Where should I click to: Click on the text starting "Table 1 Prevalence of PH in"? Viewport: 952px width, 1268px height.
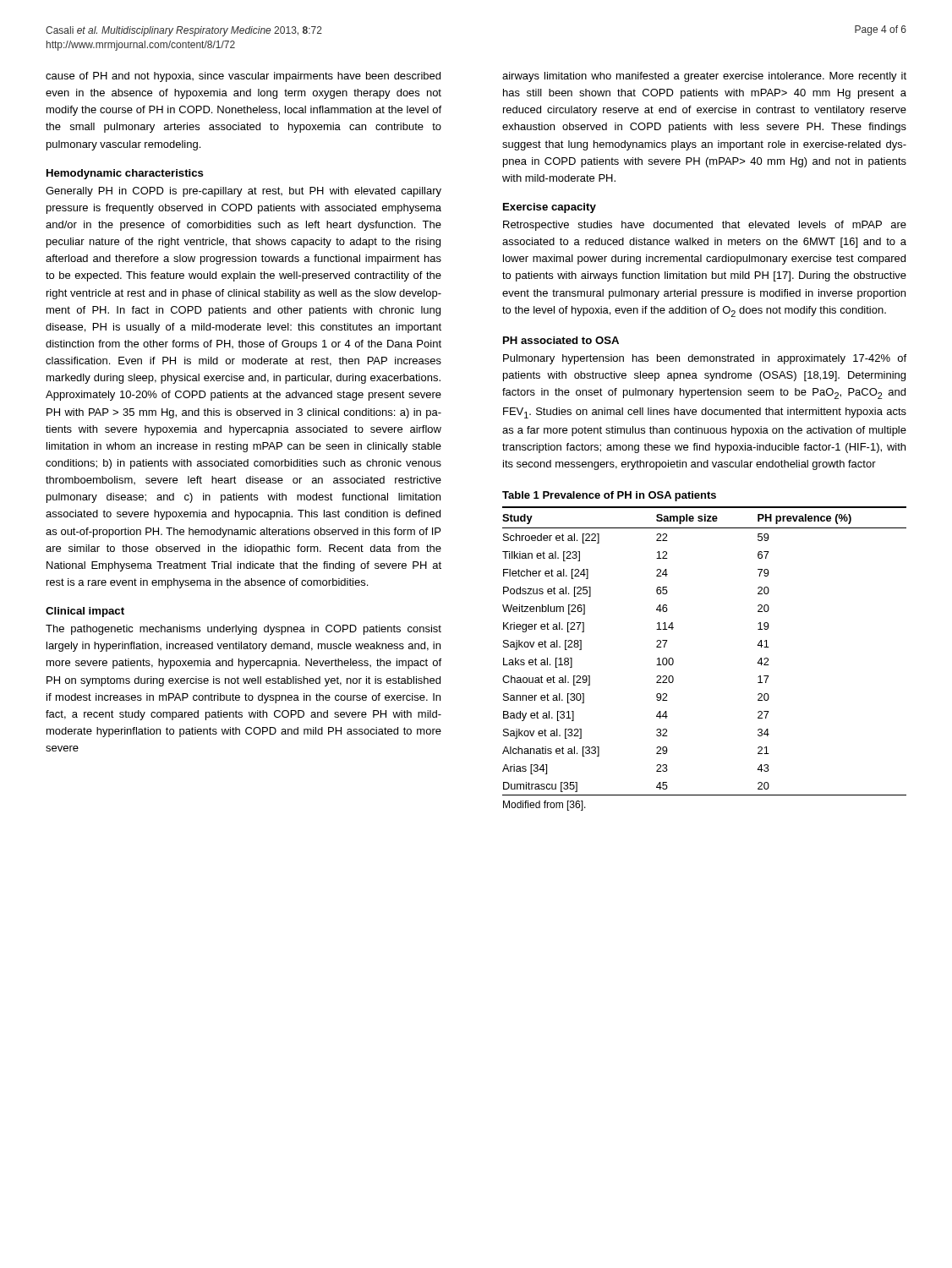[609, 495]
